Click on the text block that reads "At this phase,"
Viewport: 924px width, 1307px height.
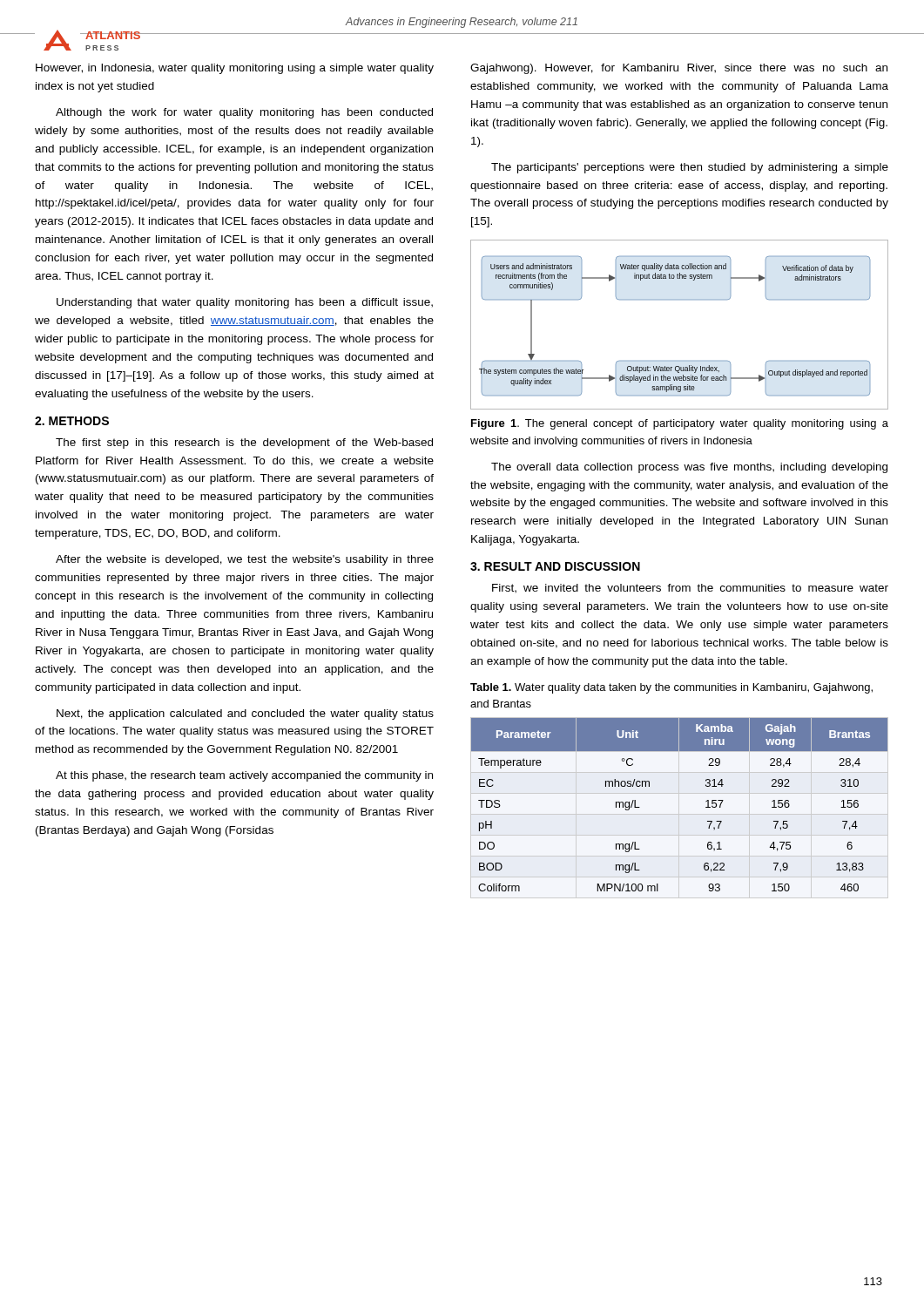[234, 803]
